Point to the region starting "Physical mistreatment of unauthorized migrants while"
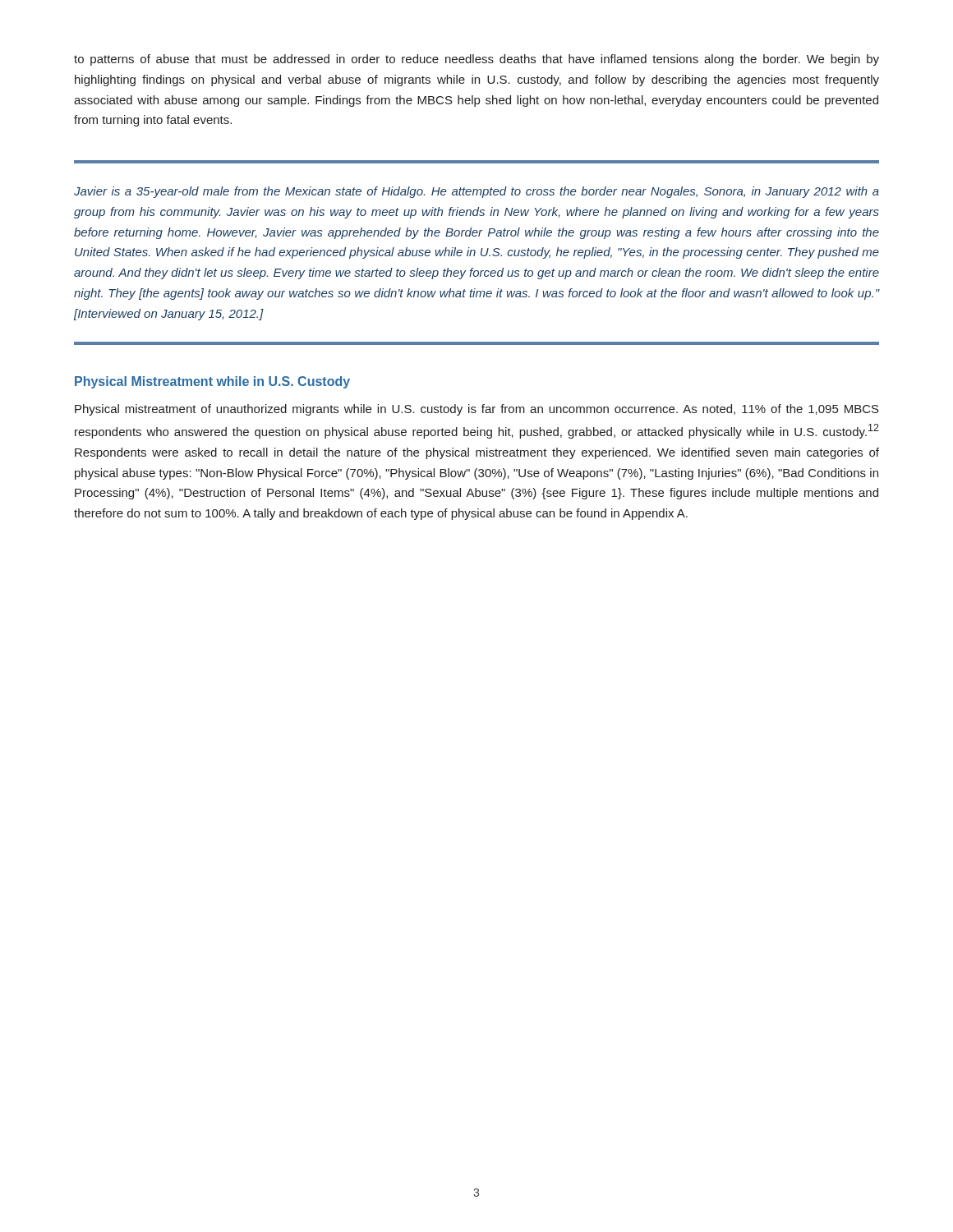 (x=476, y=461)
